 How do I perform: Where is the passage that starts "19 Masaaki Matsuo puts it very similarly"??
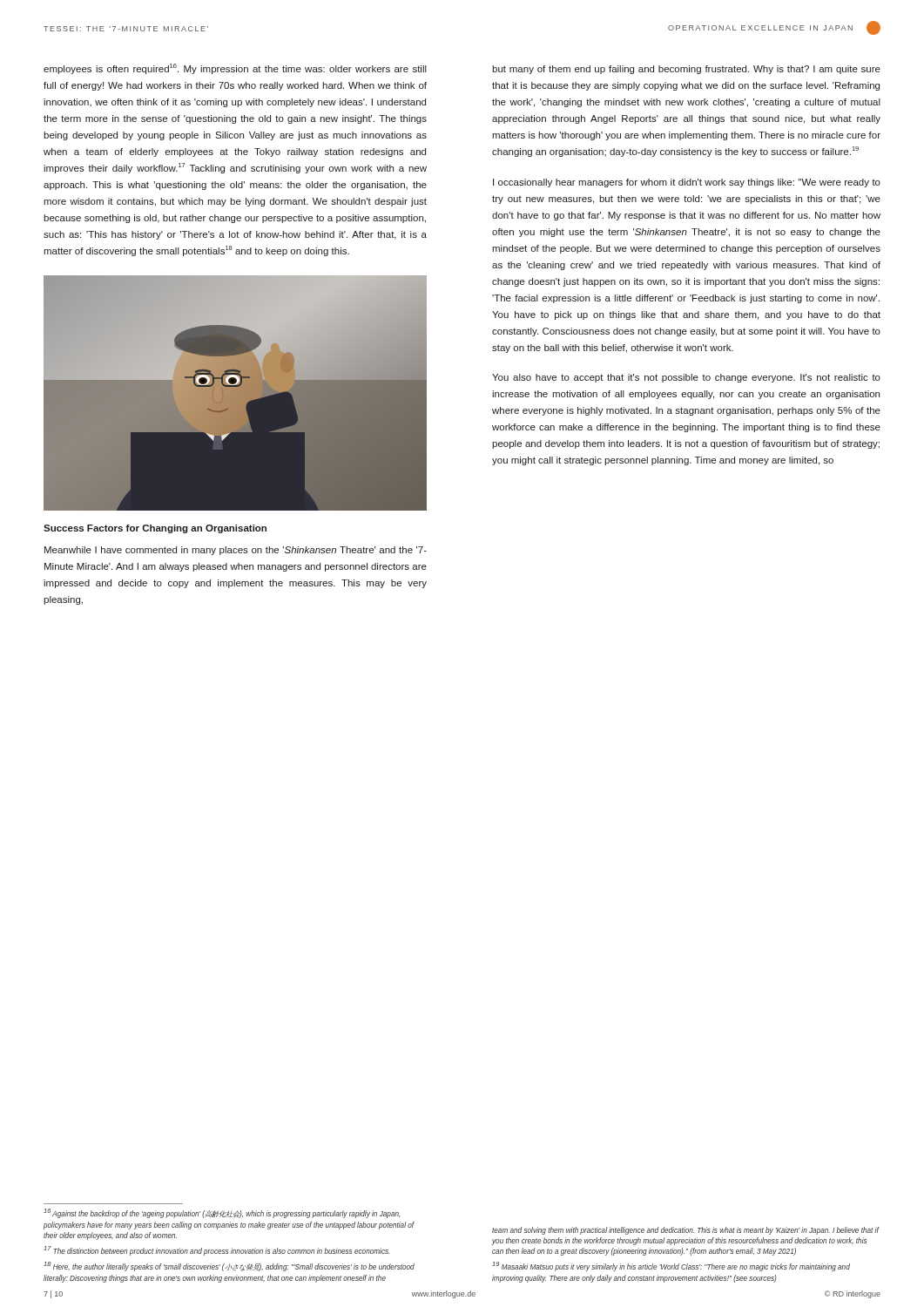click(671, 1273)
